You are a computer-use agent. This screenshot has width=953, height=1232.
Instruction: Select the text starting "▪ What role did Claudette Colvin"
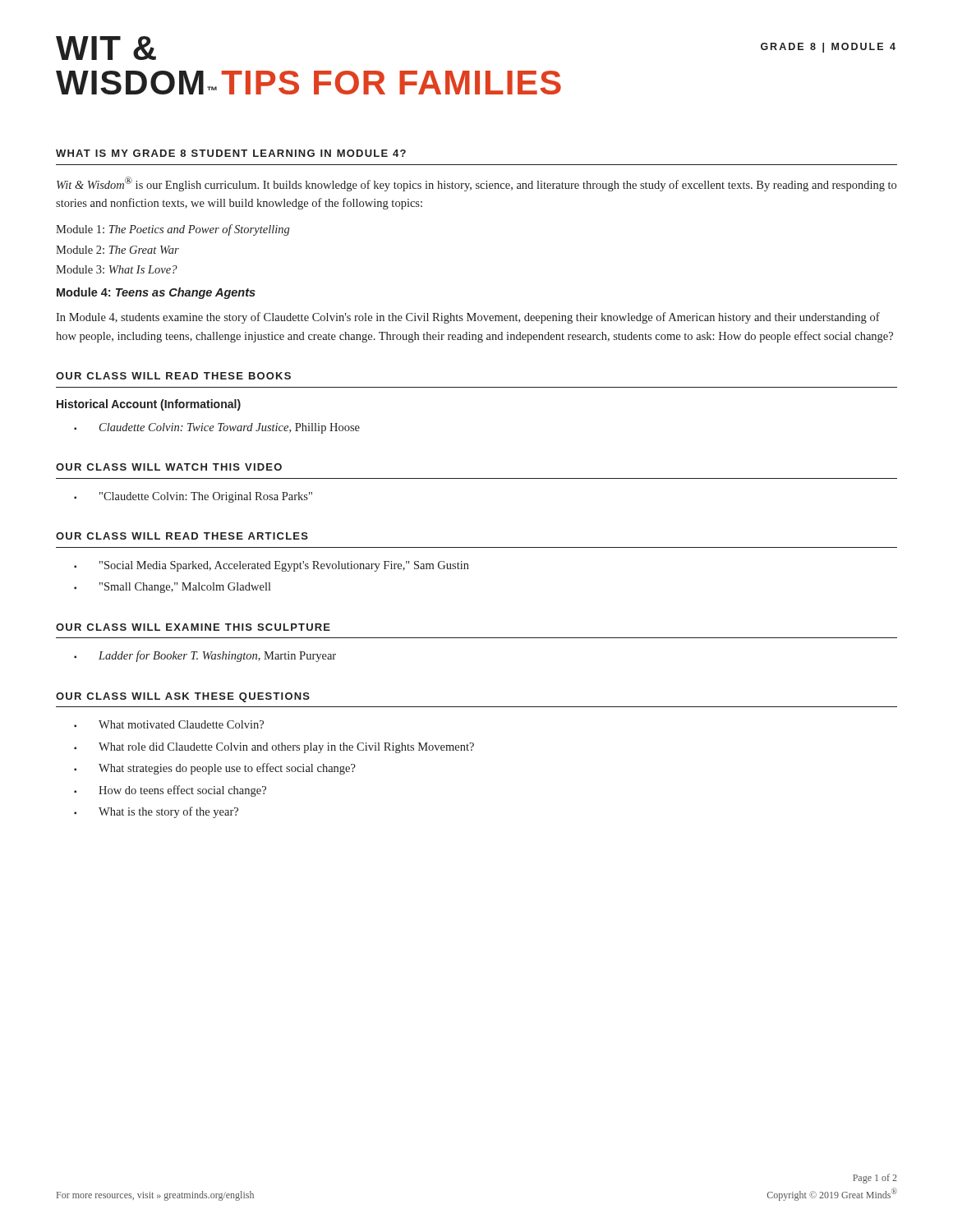click(x=274, y=746)
